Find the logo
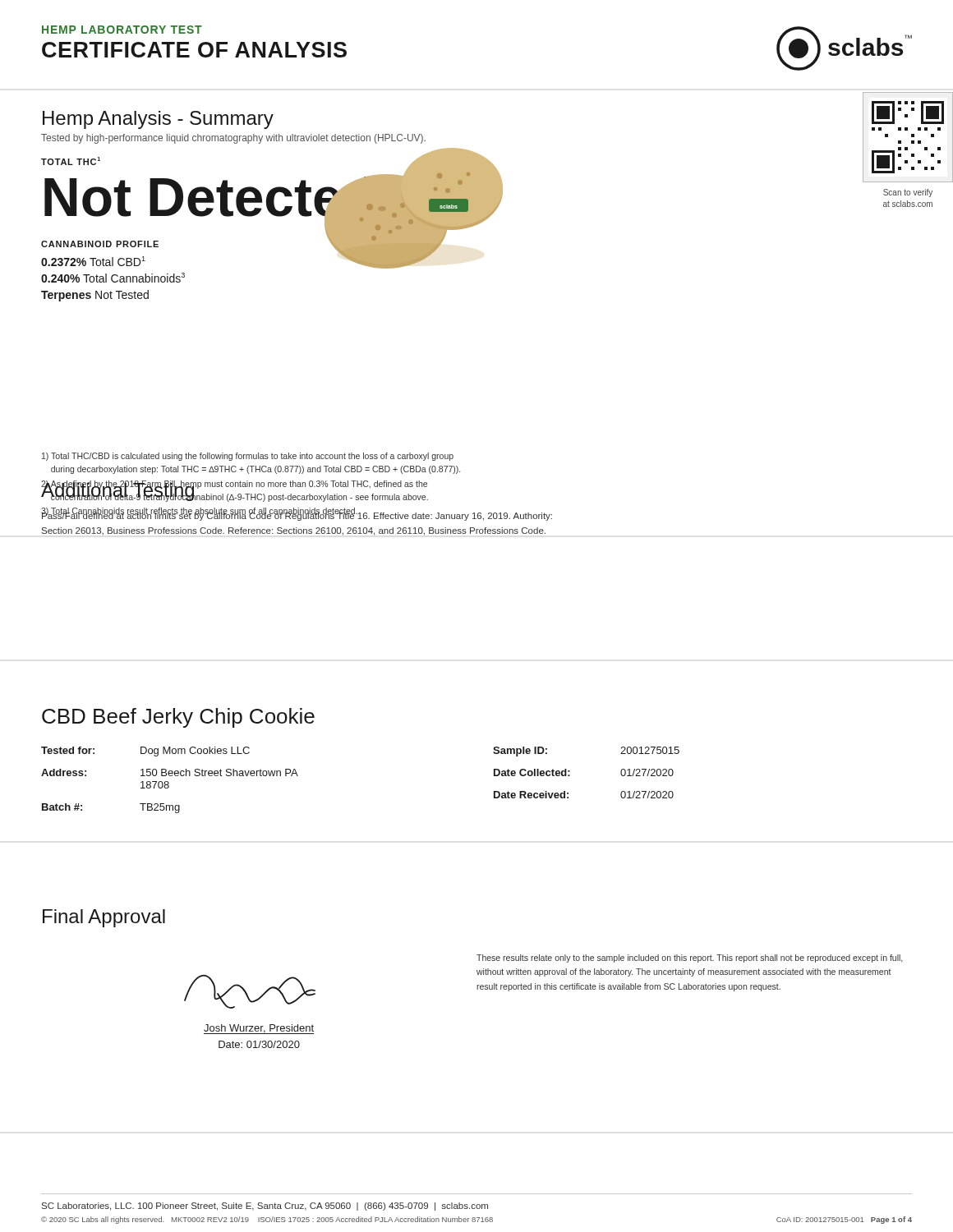This screenshot has height=1232, width=953. click(844, 51)
